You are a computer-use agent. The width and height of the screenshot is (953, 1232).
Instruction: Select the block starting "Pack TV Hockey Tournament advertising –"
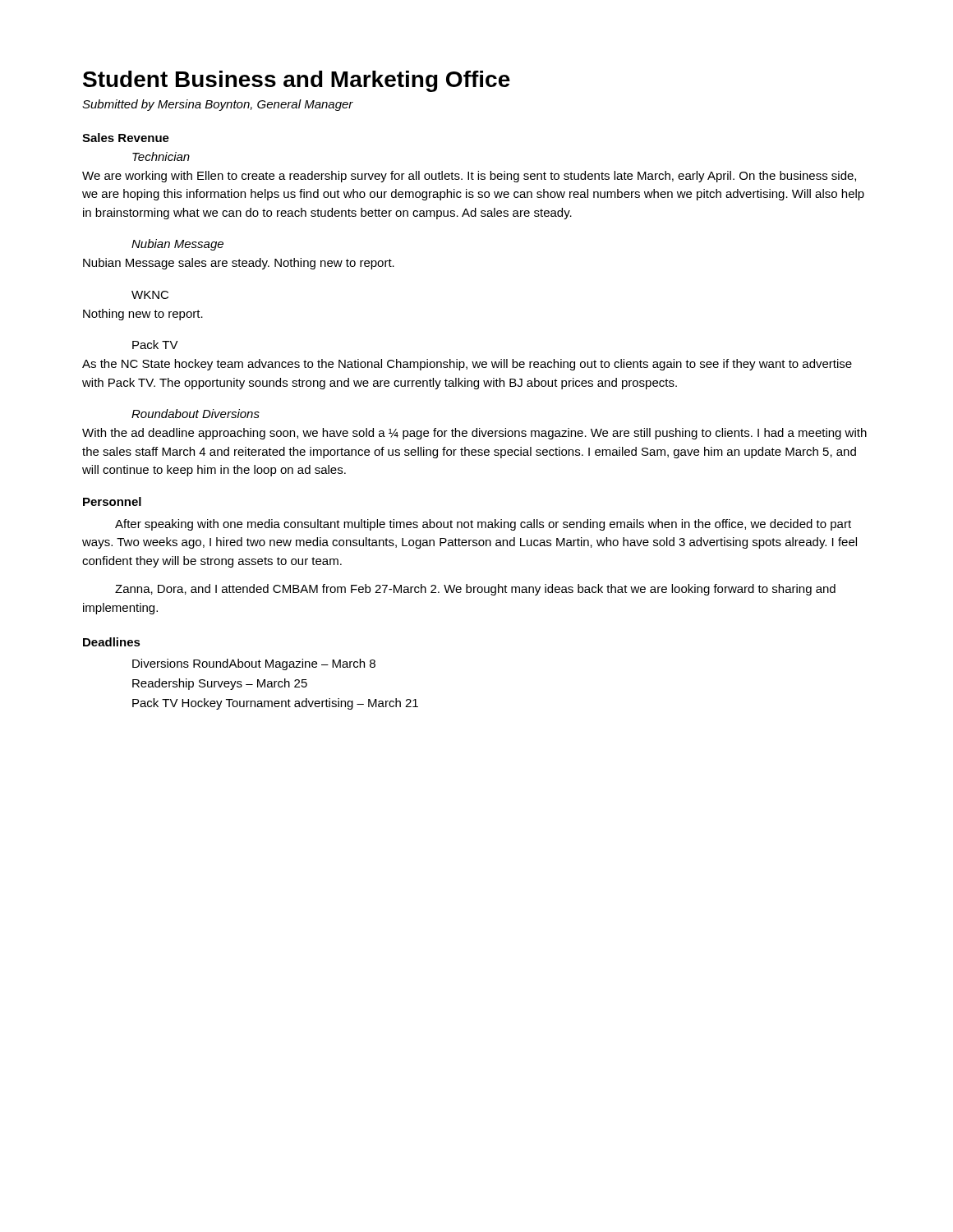tap(275, 703)
